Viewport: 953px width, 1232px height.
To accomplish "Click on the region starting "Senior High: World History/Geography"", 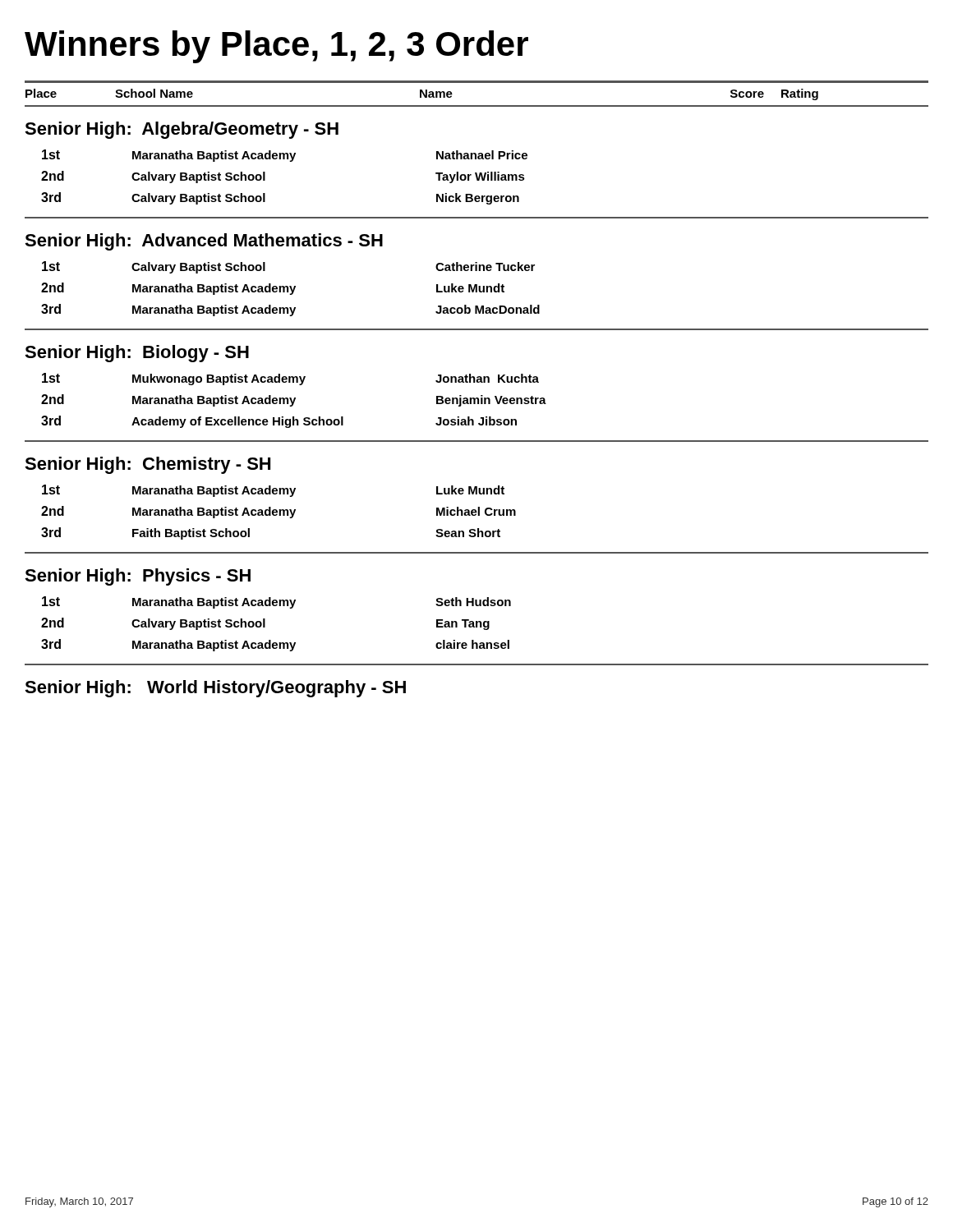I will click(x=216, y=687).
